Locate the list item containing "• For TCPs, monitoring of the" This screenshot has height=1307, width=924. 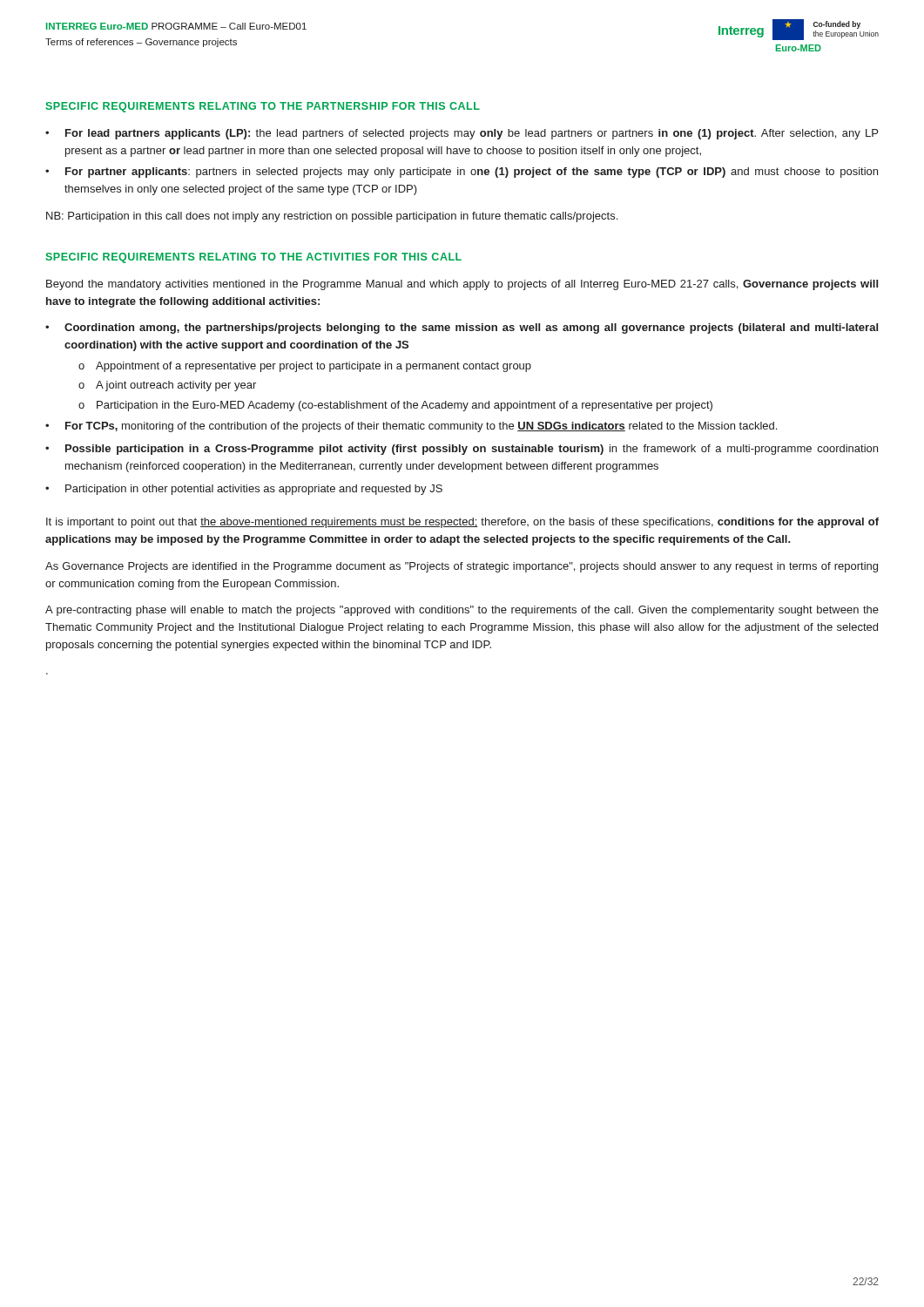(412, 426)
